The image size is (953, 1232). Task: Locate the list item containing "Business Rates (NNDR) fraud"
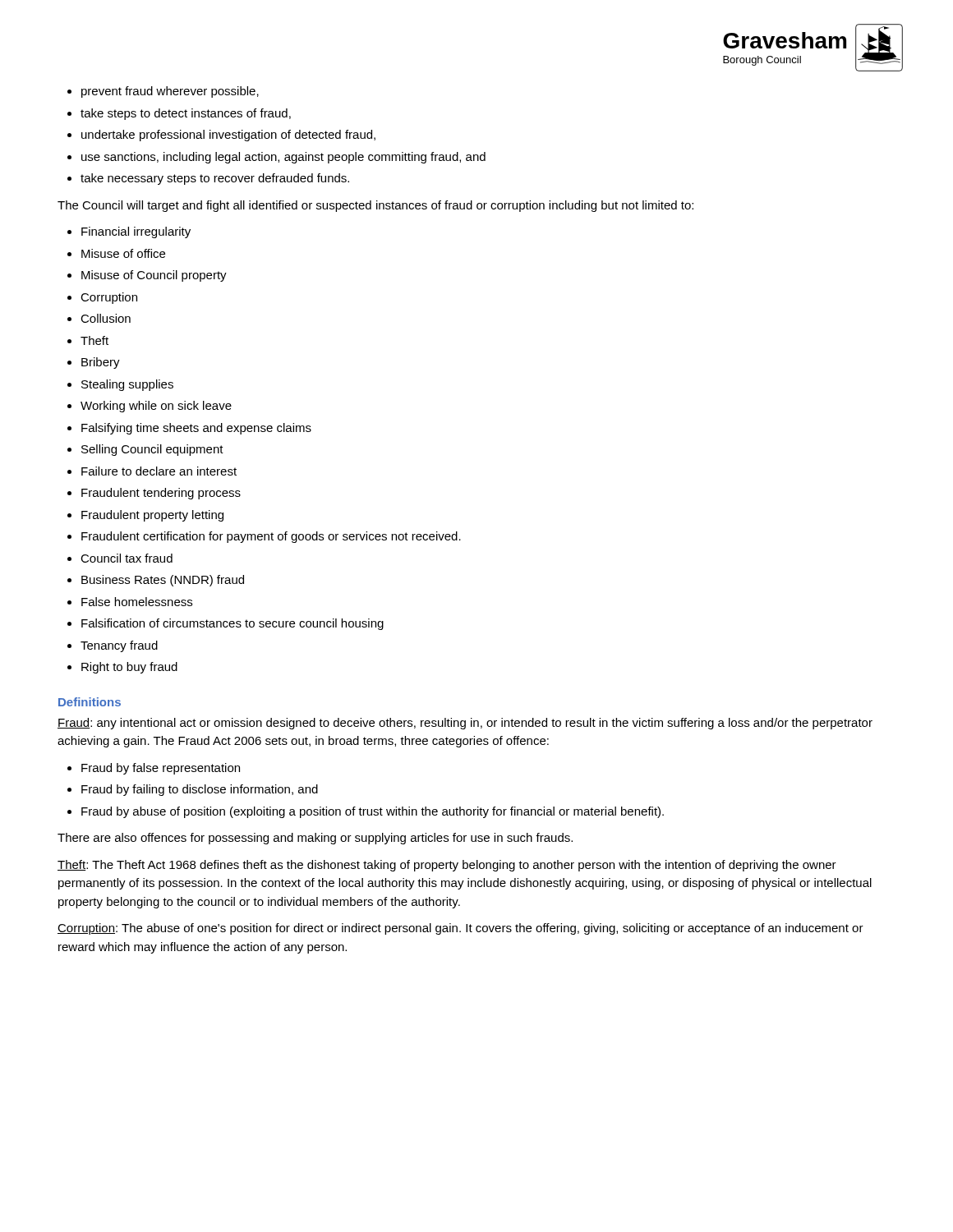[163, 581]
